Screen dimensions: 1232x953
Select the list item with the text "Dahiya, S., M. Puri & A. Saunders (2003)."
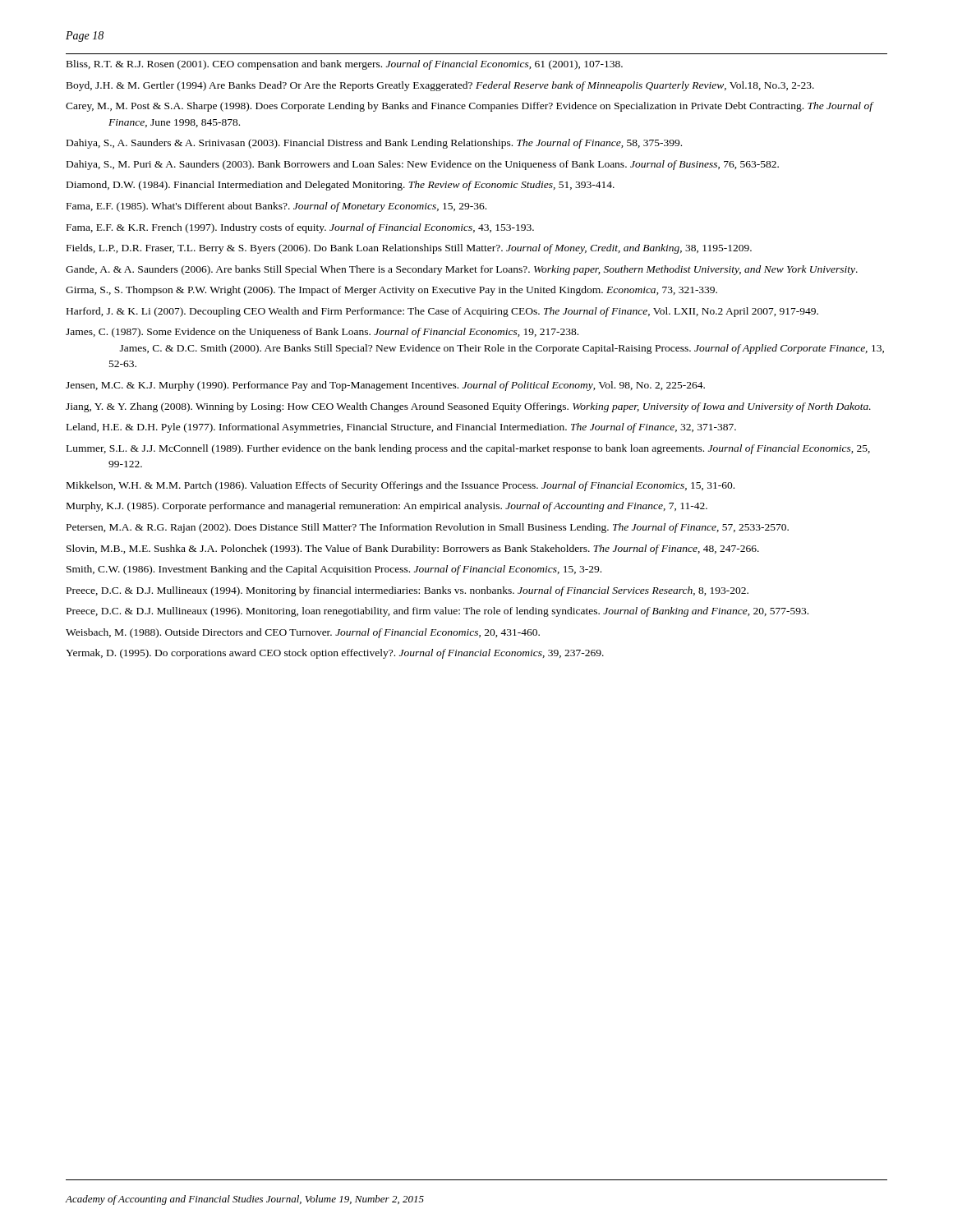click(x=423, y=164)
